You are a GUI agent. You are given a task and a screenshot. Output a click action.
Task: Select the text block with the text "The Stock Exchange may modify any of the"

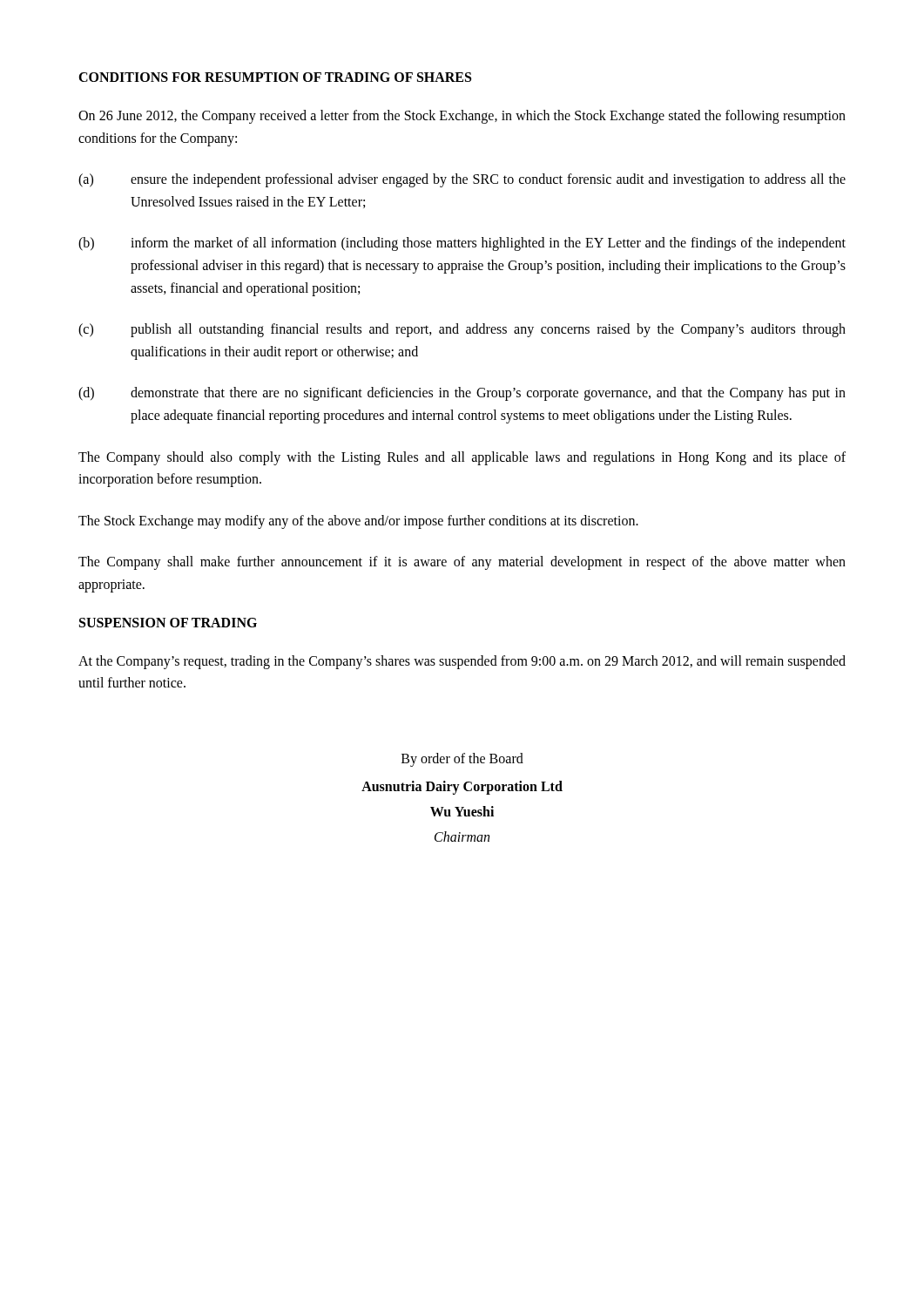click(x=359, y=520)
